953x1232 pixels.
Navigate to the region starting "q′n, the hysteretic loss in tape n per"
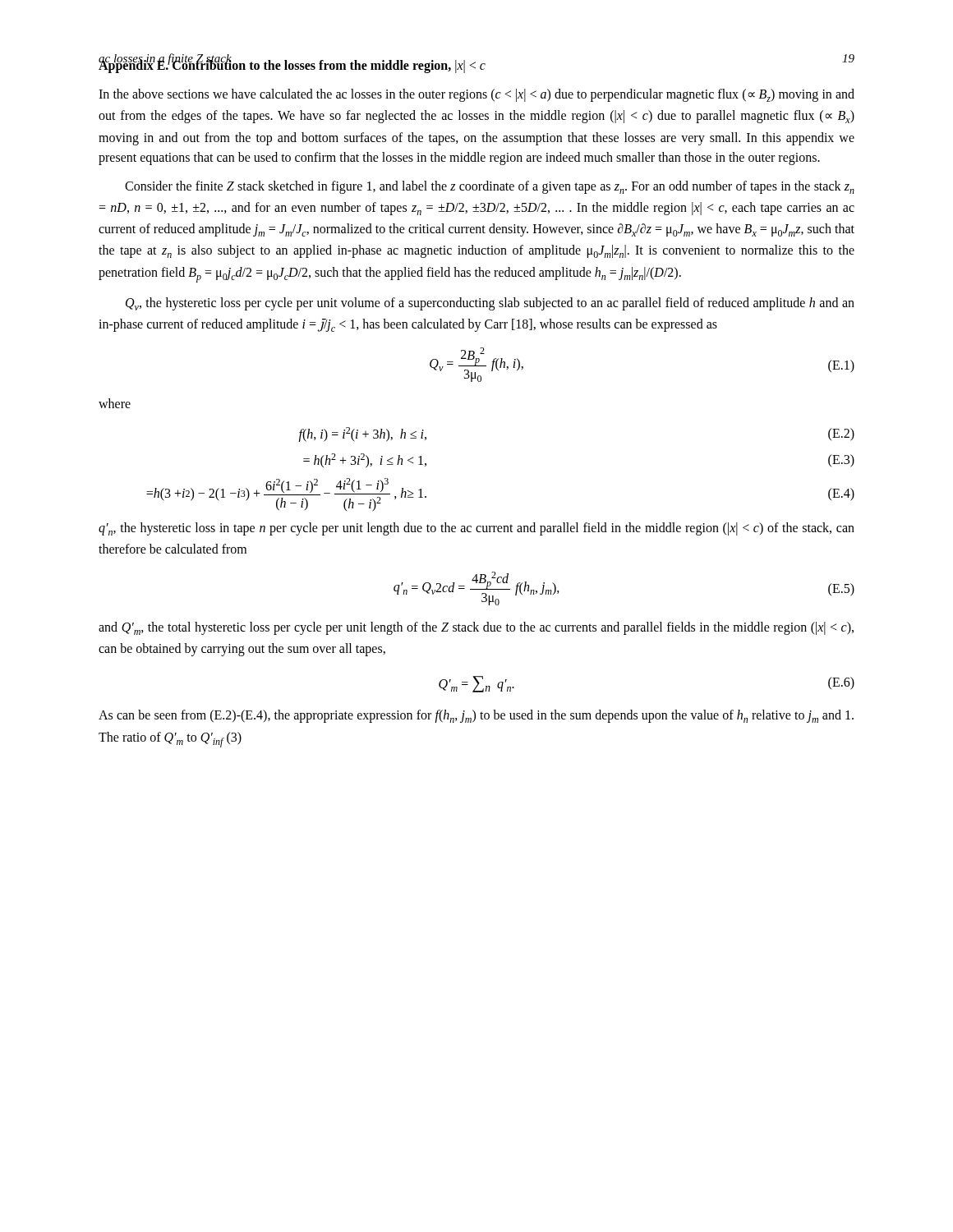point(476,539)
